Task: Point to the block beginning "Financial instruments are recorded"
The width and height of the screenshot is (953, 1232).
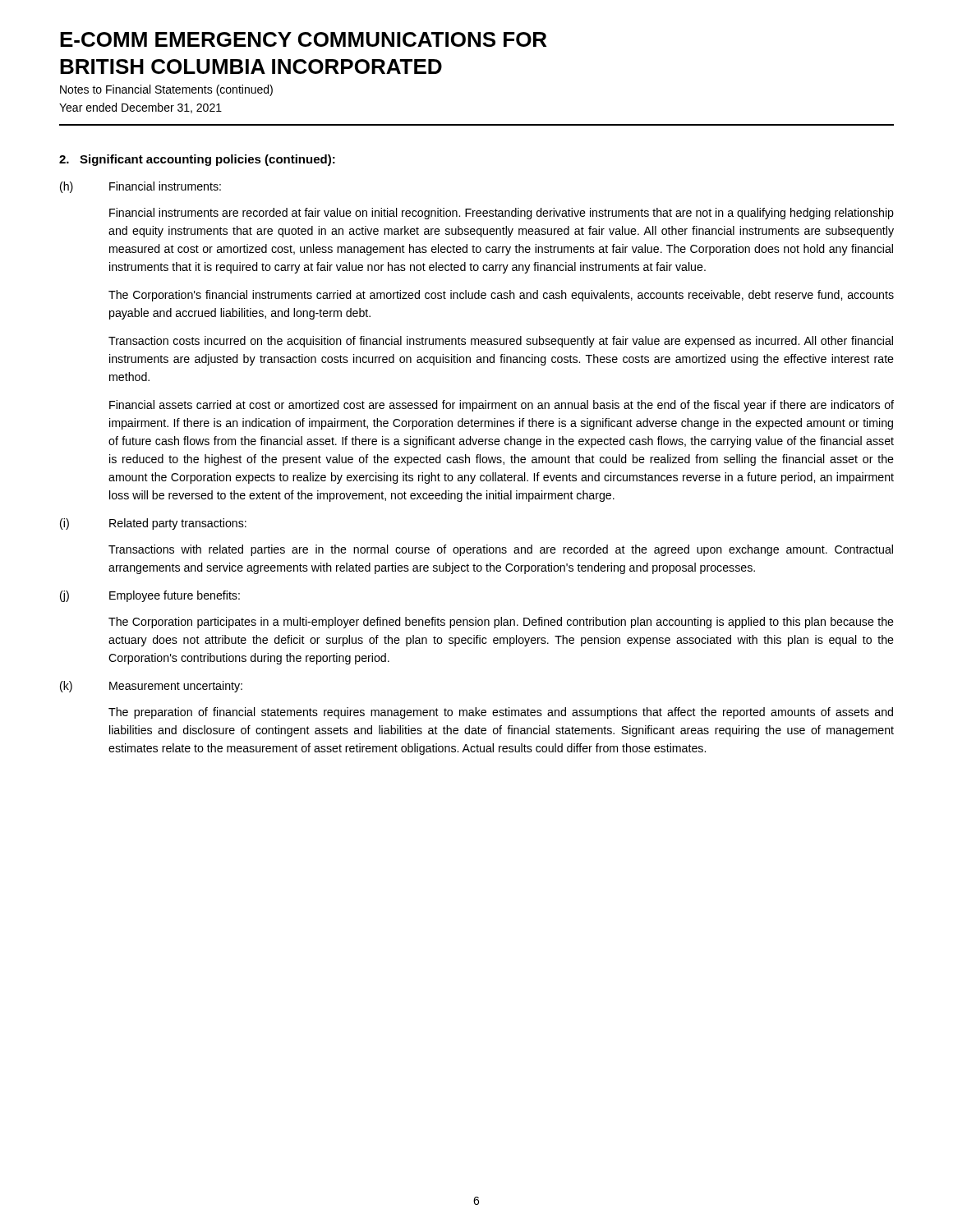Action: [501, 240]
